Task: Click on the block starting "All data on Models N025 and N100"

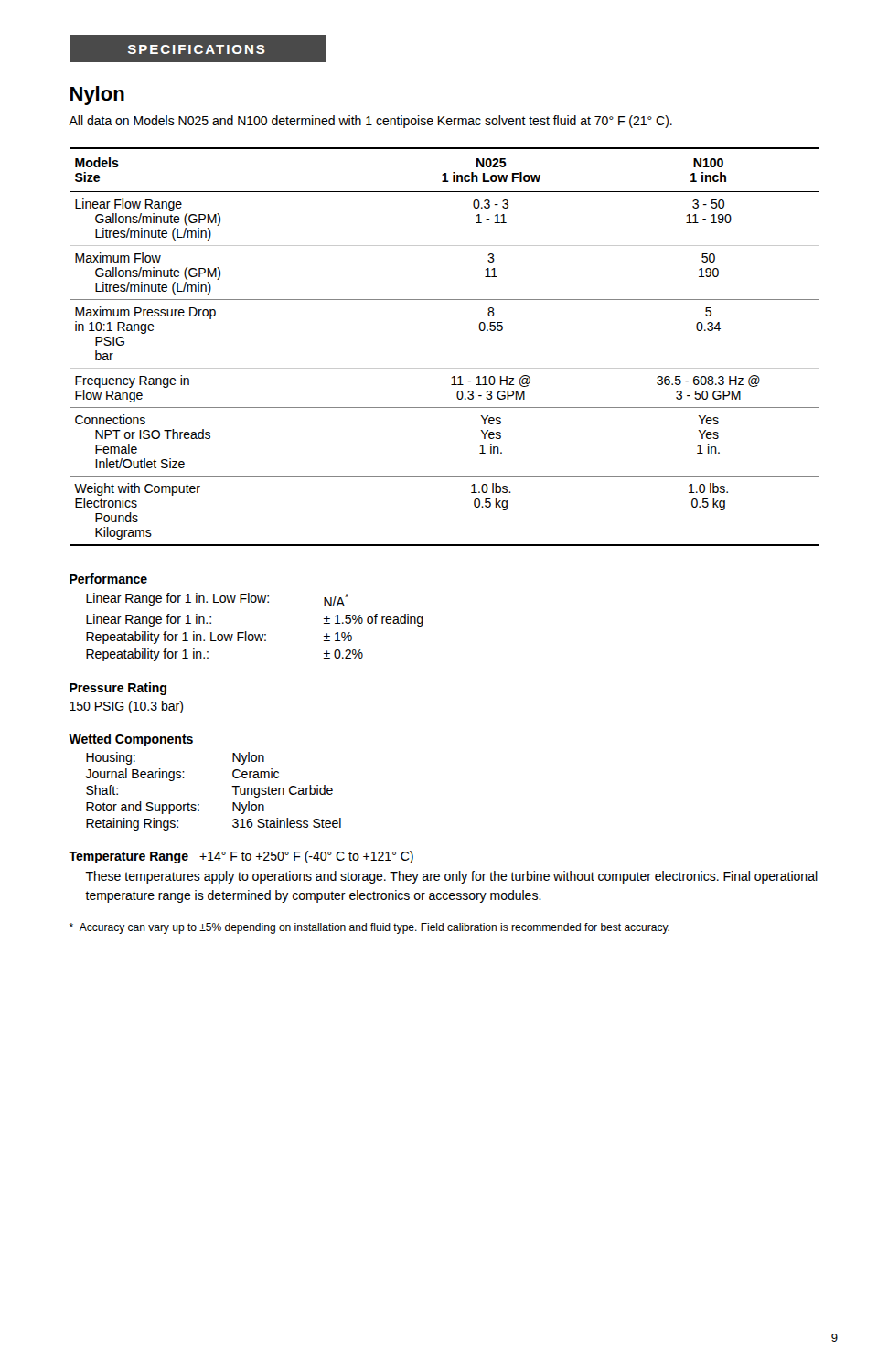Action: point(371,121)
